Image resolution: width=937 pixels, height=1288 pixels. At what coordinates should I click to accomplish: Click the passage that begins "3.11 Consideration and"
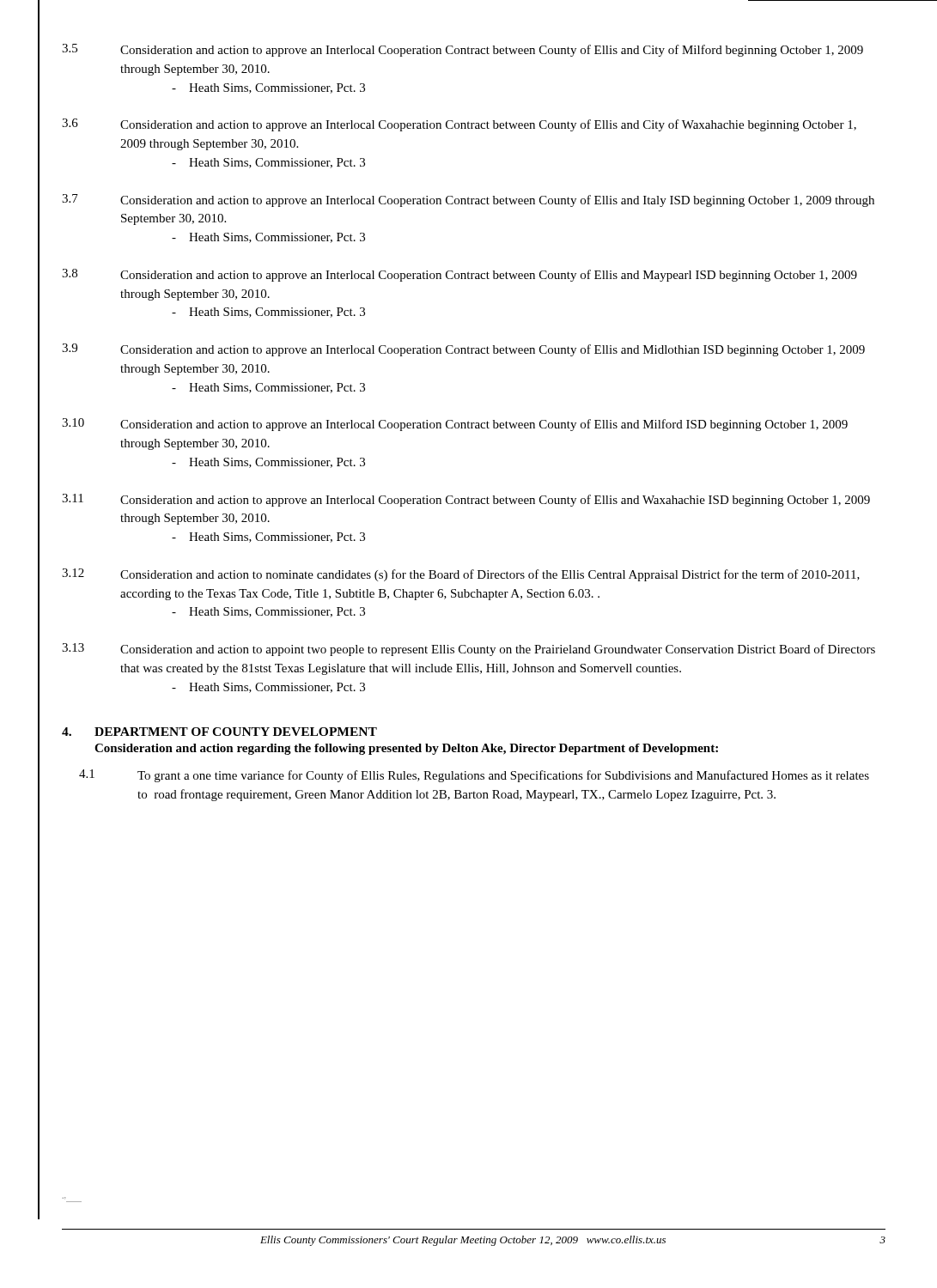tap(466, 500)
